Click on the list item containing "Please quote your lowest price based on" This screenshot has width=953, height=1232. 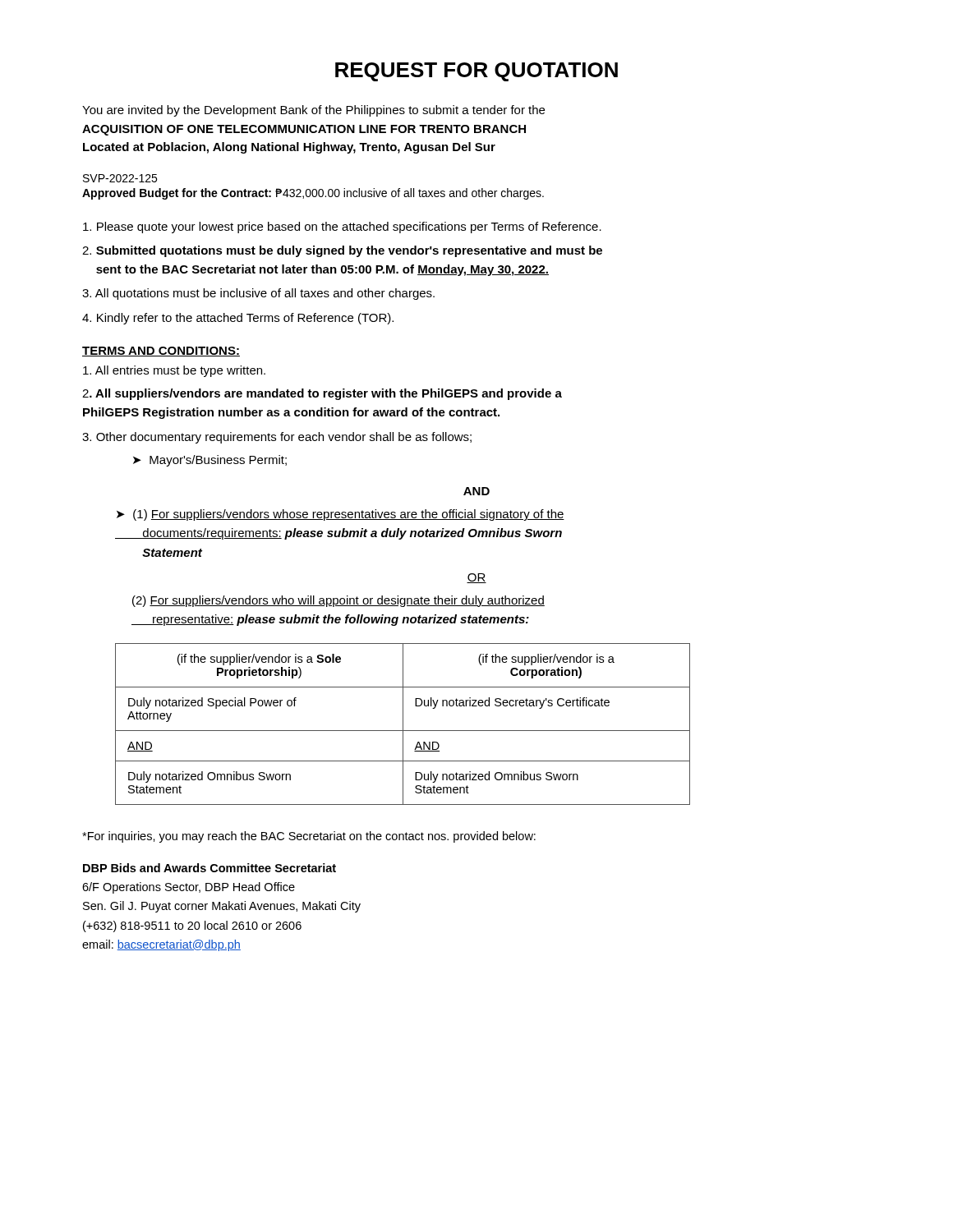tap(342, 226)
